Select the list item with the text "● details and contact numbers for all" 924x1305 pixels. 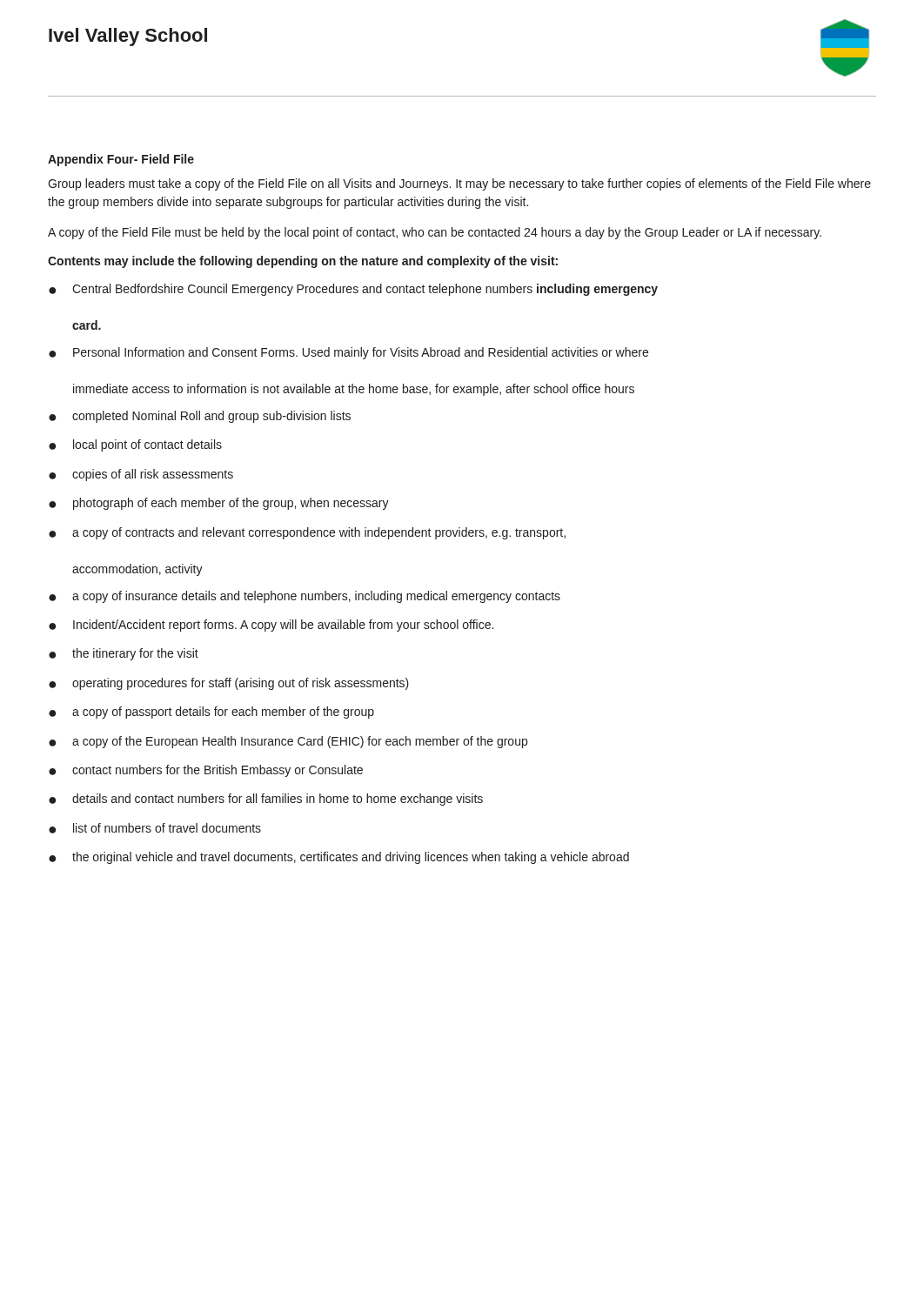pyautogui.click(x=462, y=800)
